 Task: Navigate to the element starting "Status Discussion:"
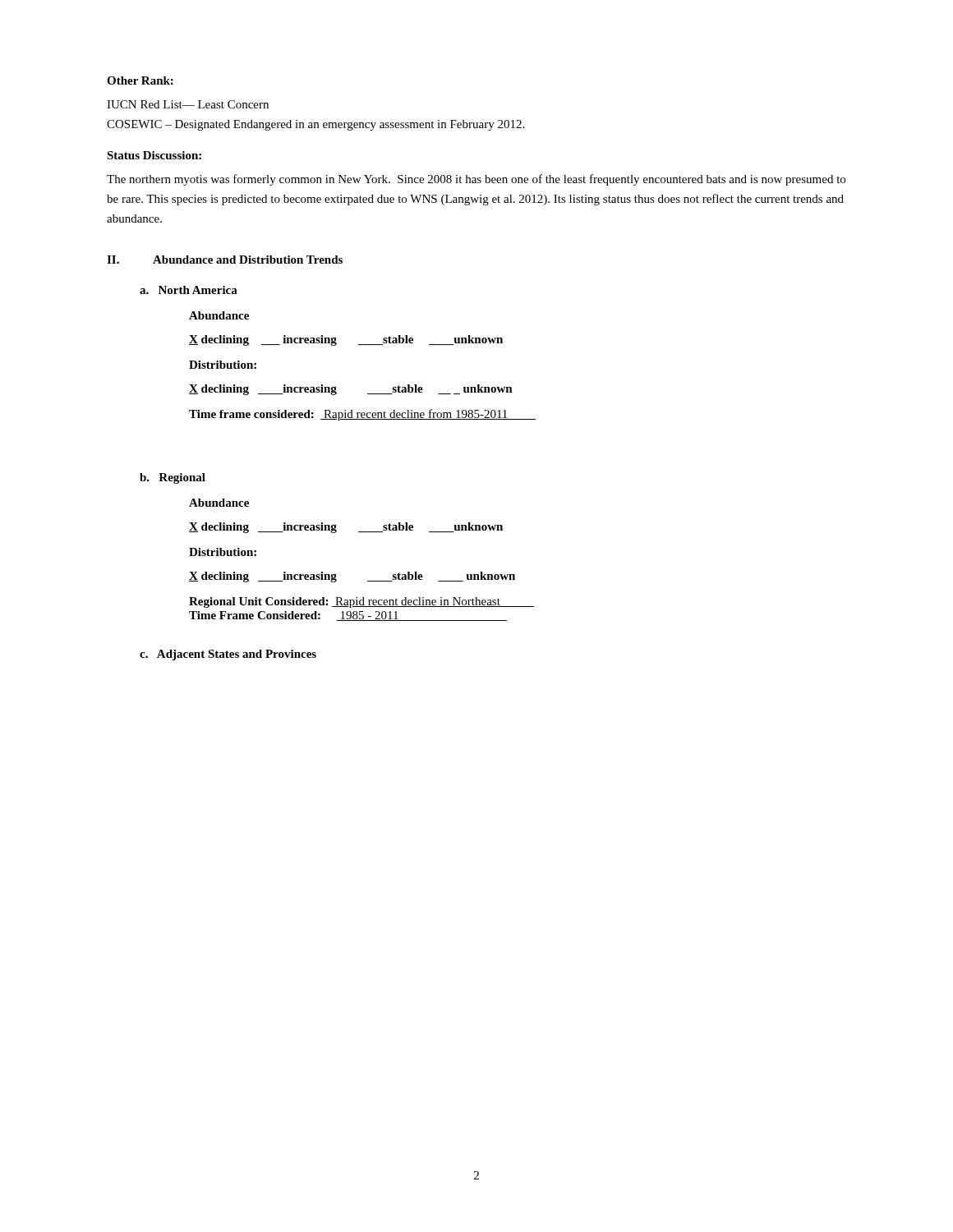tap(155, 155)
